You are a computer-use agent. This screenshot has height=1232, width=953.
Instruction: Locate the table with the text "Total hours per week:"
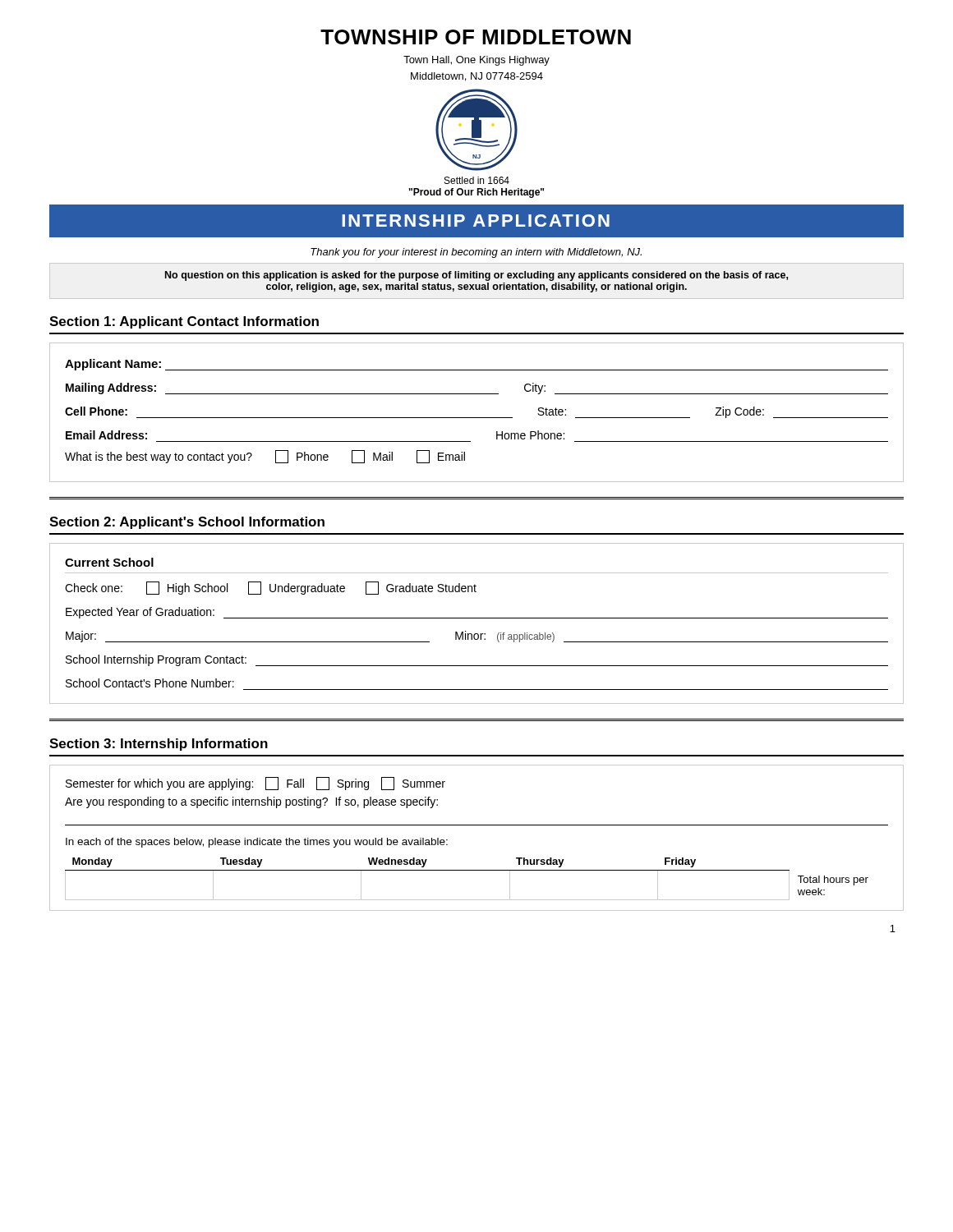pyautogui.click(x=476, y=838)
